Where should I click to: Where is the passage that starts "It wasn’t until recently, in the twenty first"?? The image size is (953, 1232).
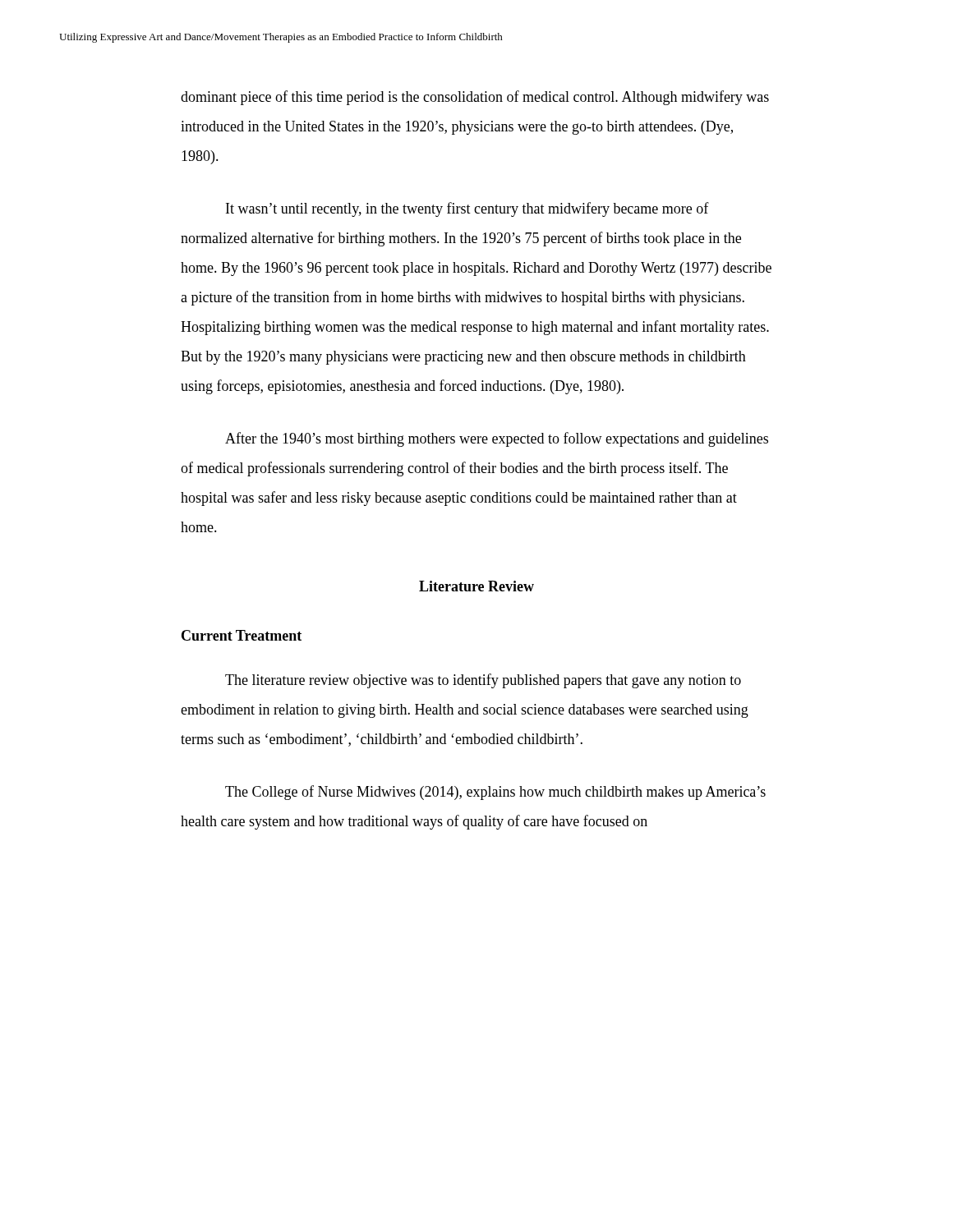[x=476, y=297]
